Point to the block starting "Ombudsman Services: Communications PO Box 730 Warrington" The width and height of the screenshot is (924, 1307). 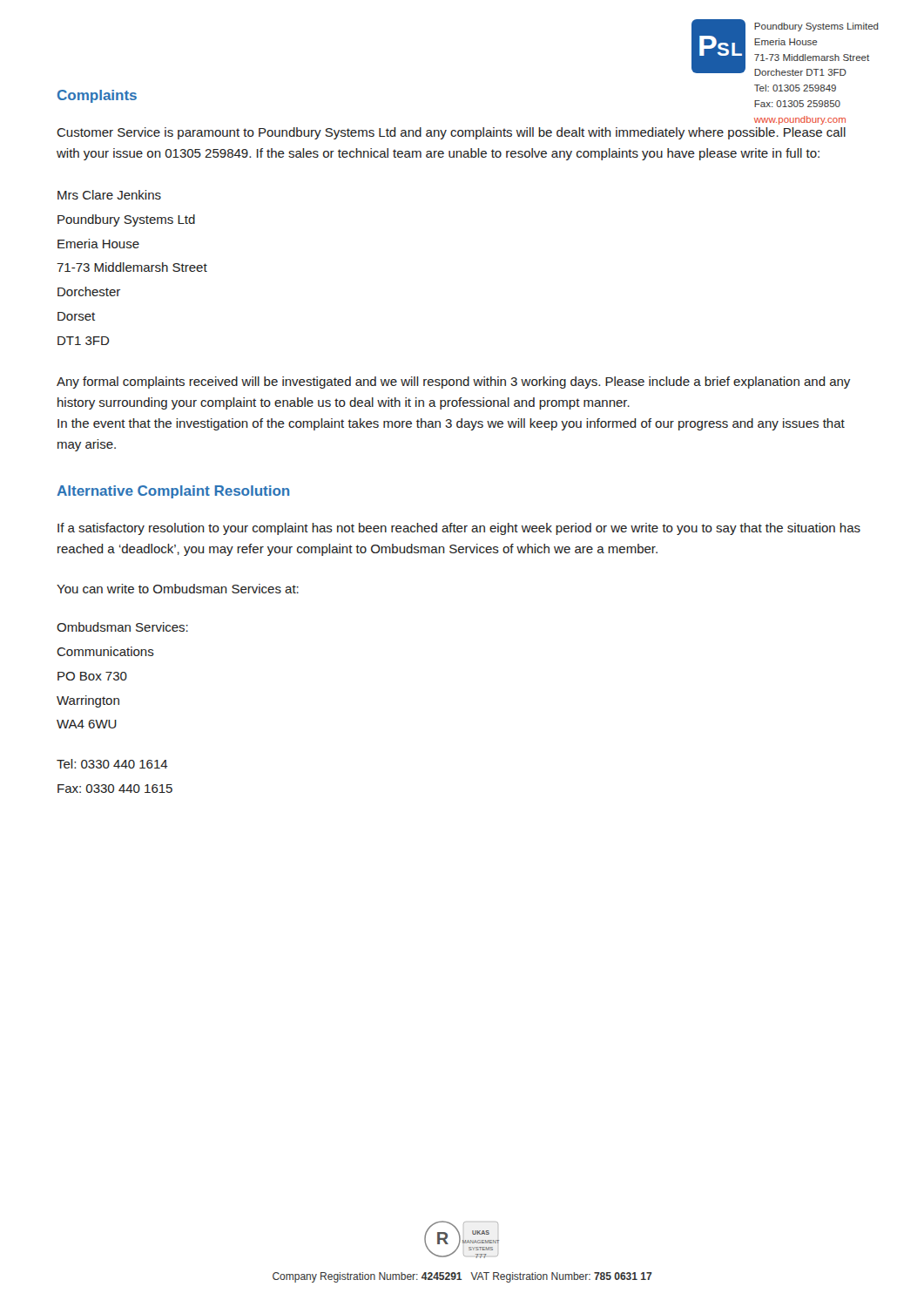pyautogui.click(x=123, y=676)
